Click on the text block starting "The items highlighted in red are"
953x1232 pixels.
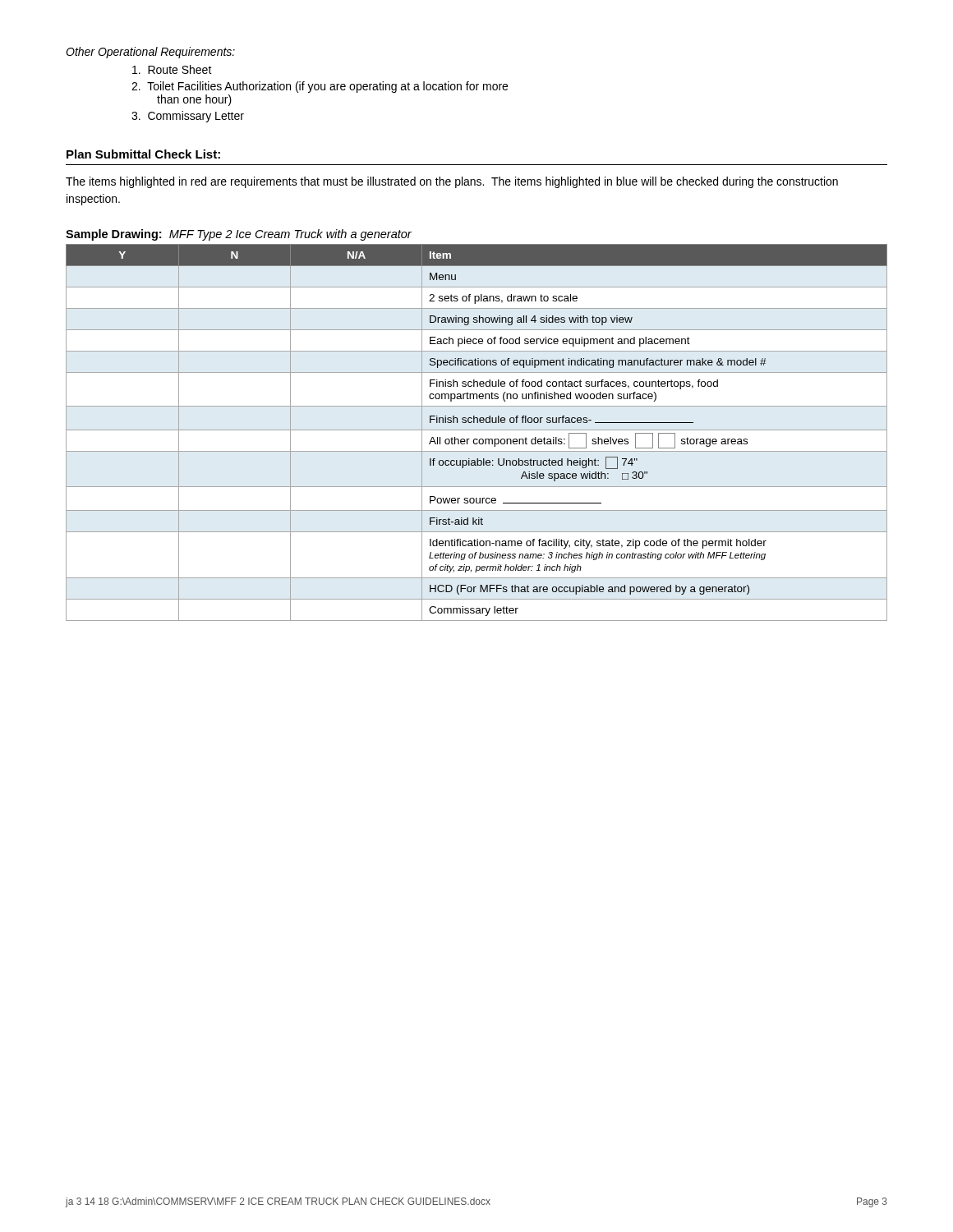click(x=452, y=190)
